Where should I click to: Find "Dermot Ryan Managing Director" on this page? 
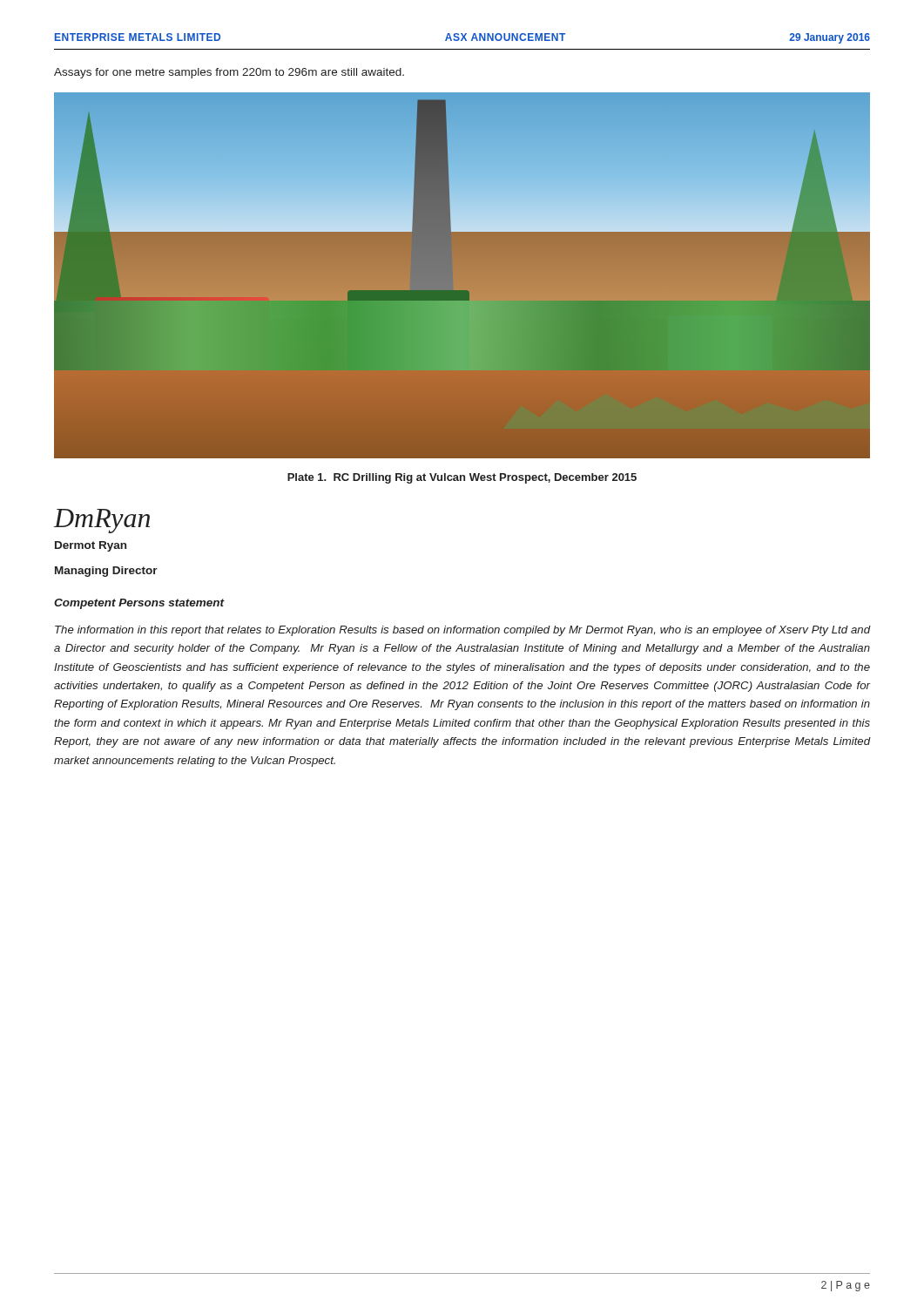click(91, 546)
